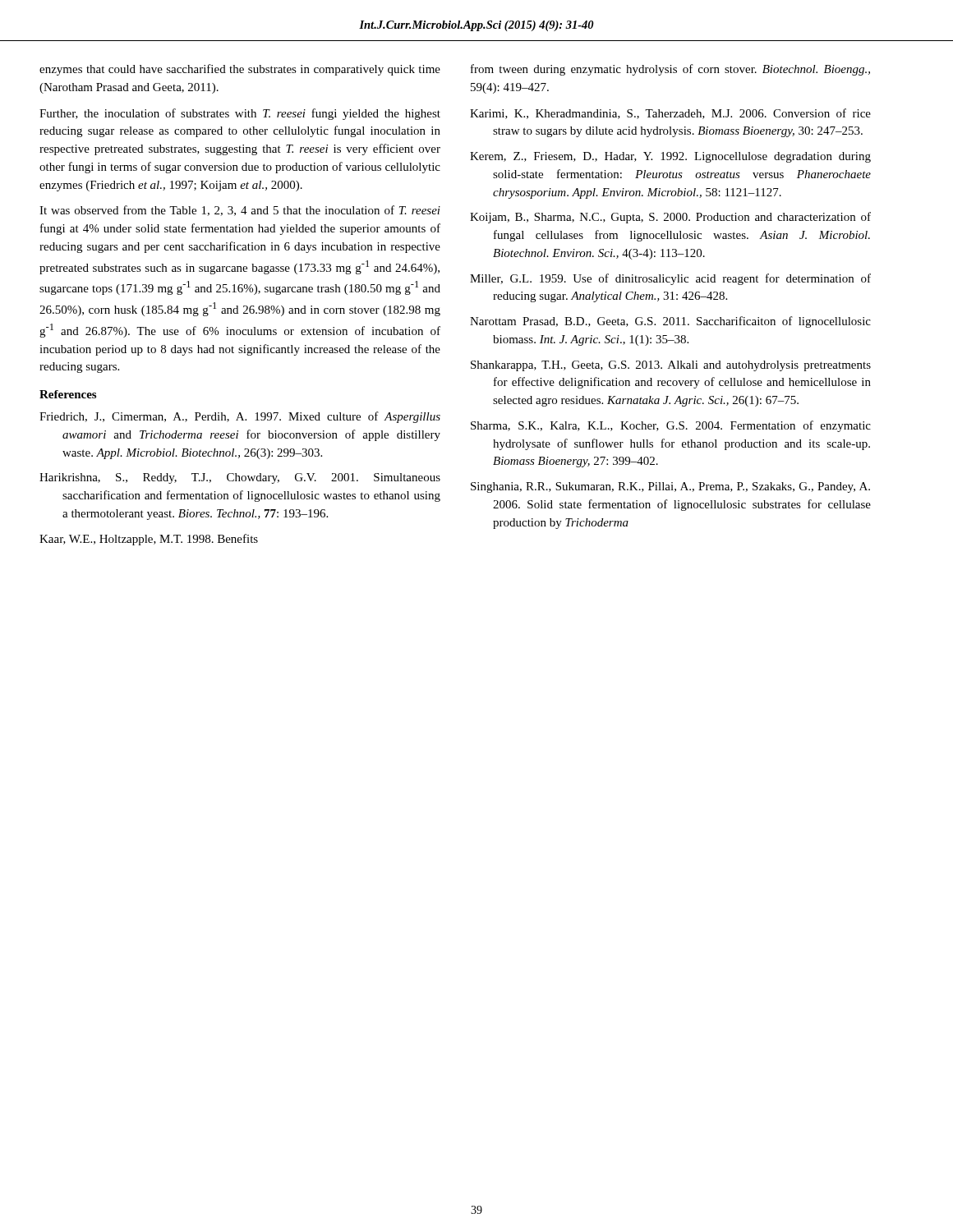Point to the region starting "Further, the inoculation of"

(x=240, y=149)
